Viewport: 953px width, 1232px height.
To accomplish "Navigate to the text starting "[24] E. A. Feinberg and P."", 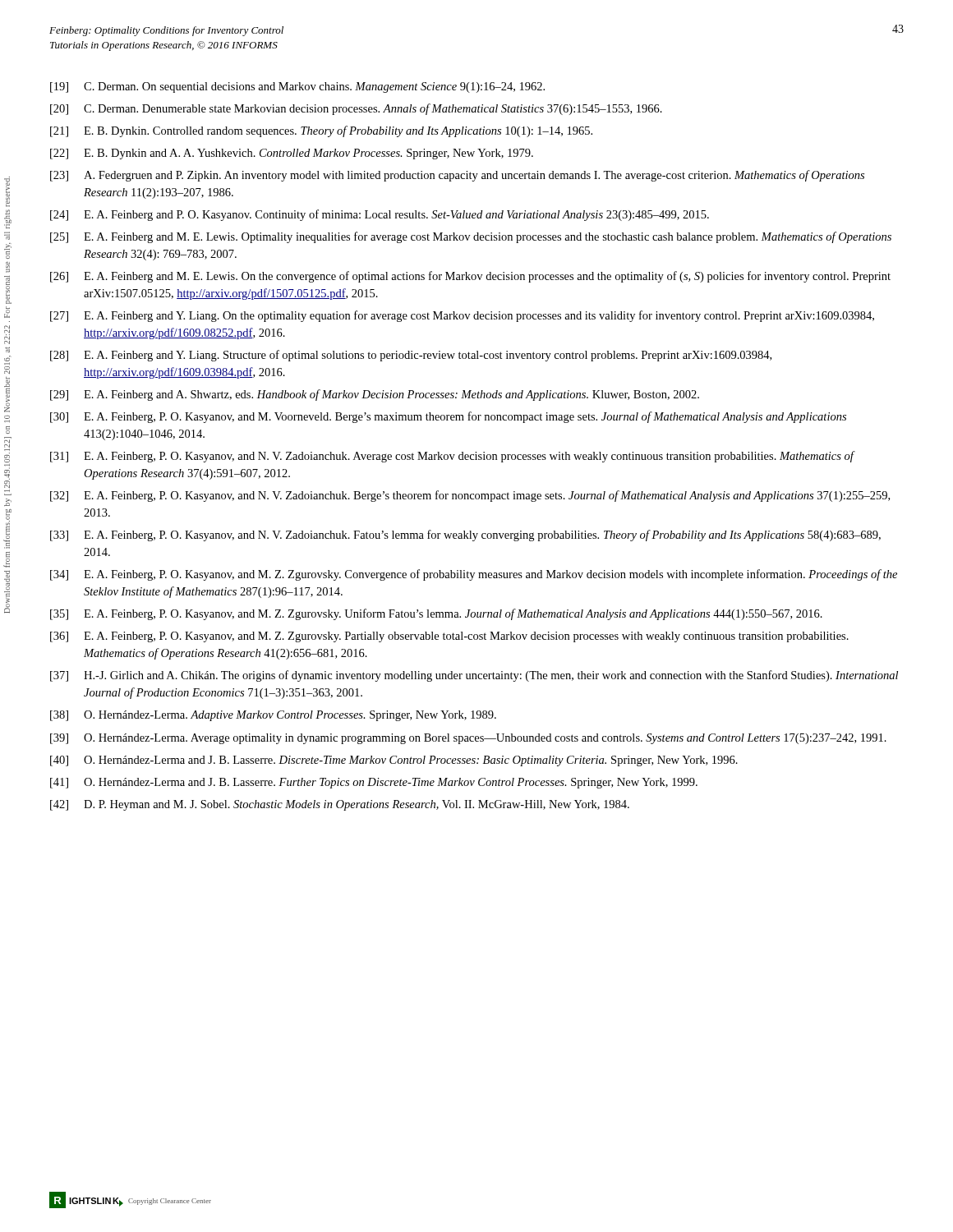I will click(476, 215).
